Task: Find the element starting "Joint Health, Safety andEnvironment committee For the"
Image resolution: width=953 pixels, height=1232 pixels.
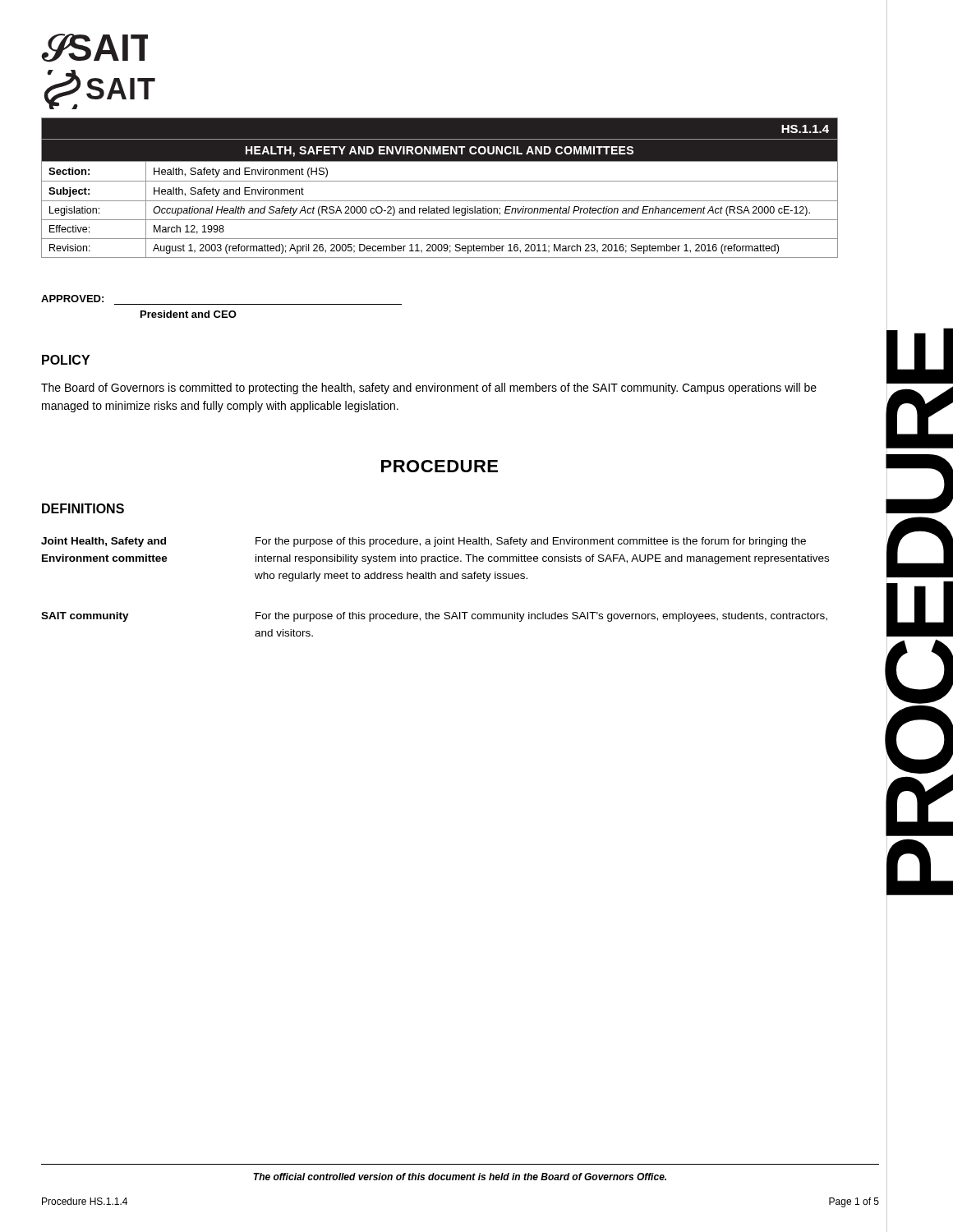Action: point(440,559)
